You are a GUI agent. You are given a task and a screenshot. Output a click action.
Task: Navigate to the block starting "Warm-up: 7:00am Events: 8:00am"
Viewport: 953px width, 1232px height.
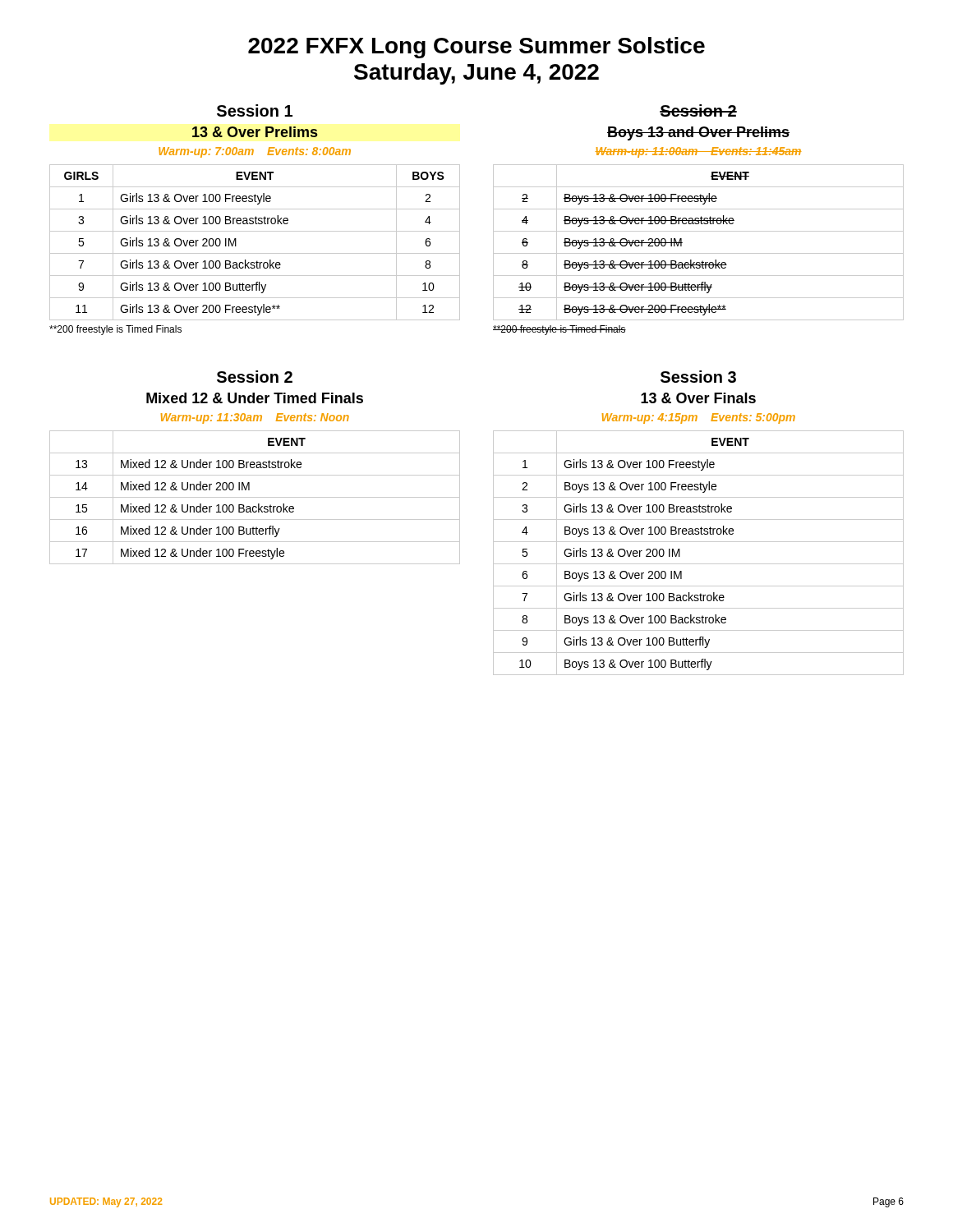(x=255, y=151)
